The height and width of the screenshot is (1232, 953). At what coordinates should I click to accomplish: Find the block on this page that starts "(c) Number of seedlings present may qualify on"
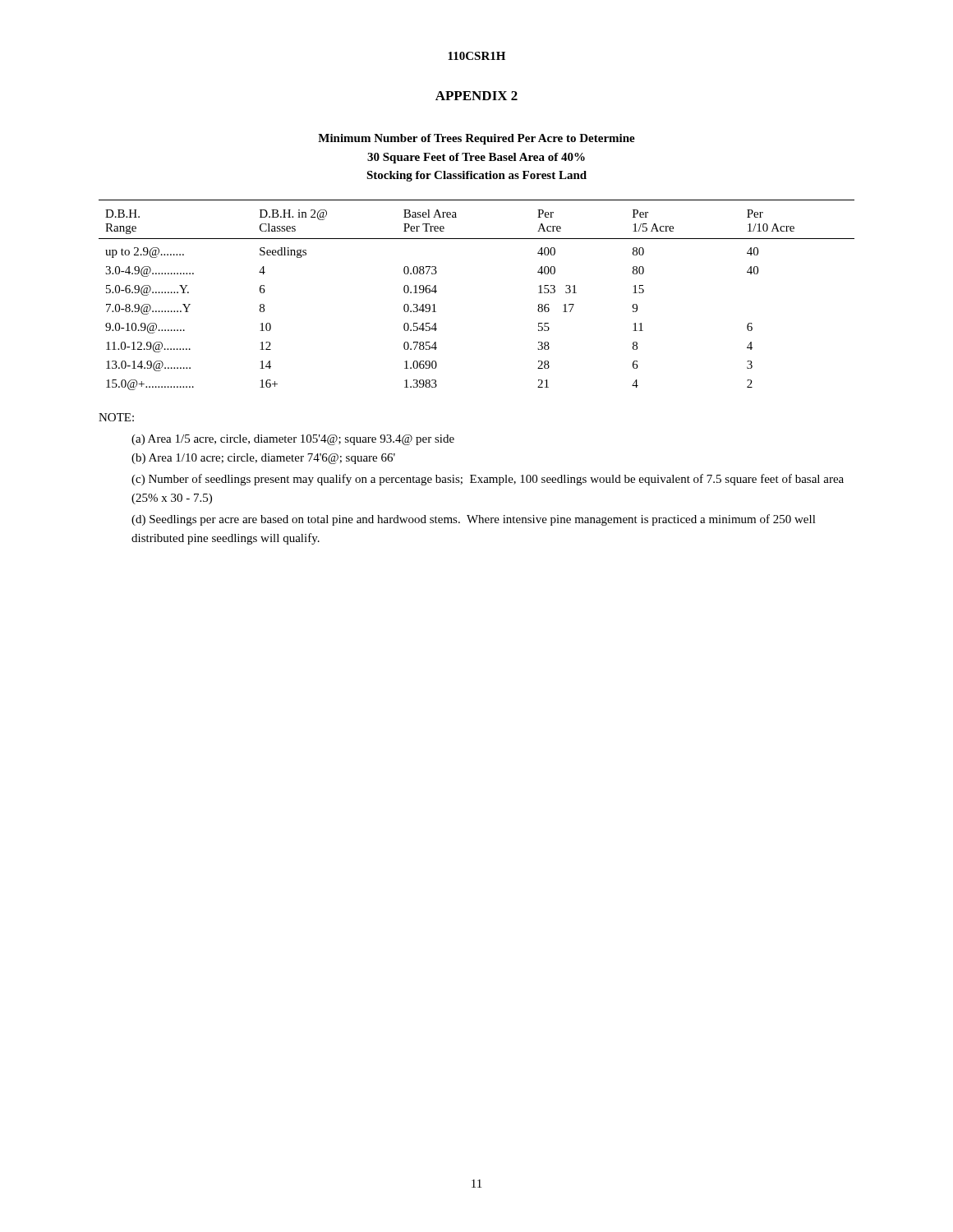pyautogui.click(x=488, y=488)
